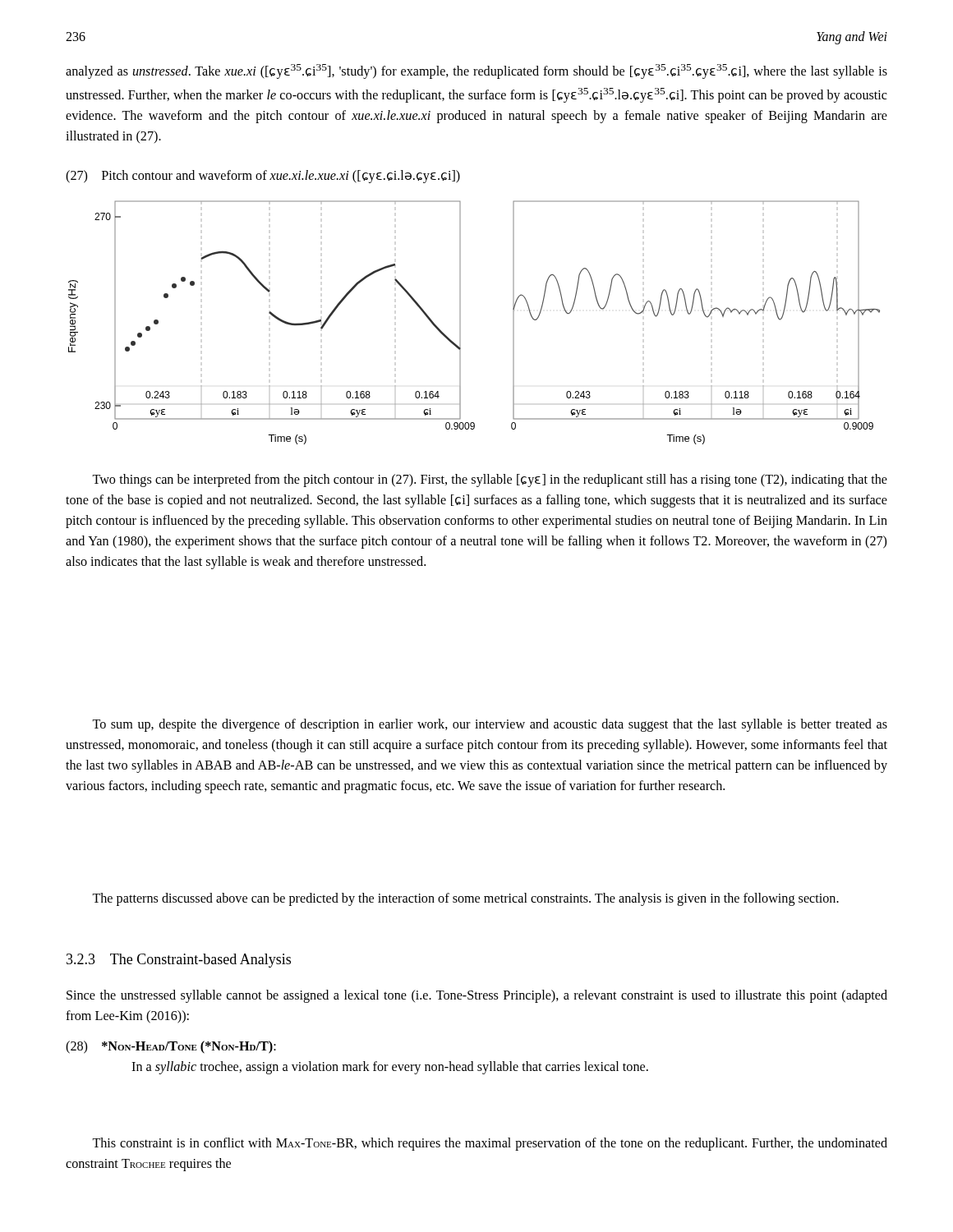Viewport: 953px width, 1232px height.
Task: Find the region starting "(28) *Non-Head/Tone (*Non-Hd/T): In a syllabic trochee,"
Action: pyautogui.click(x=476, y=1057)
